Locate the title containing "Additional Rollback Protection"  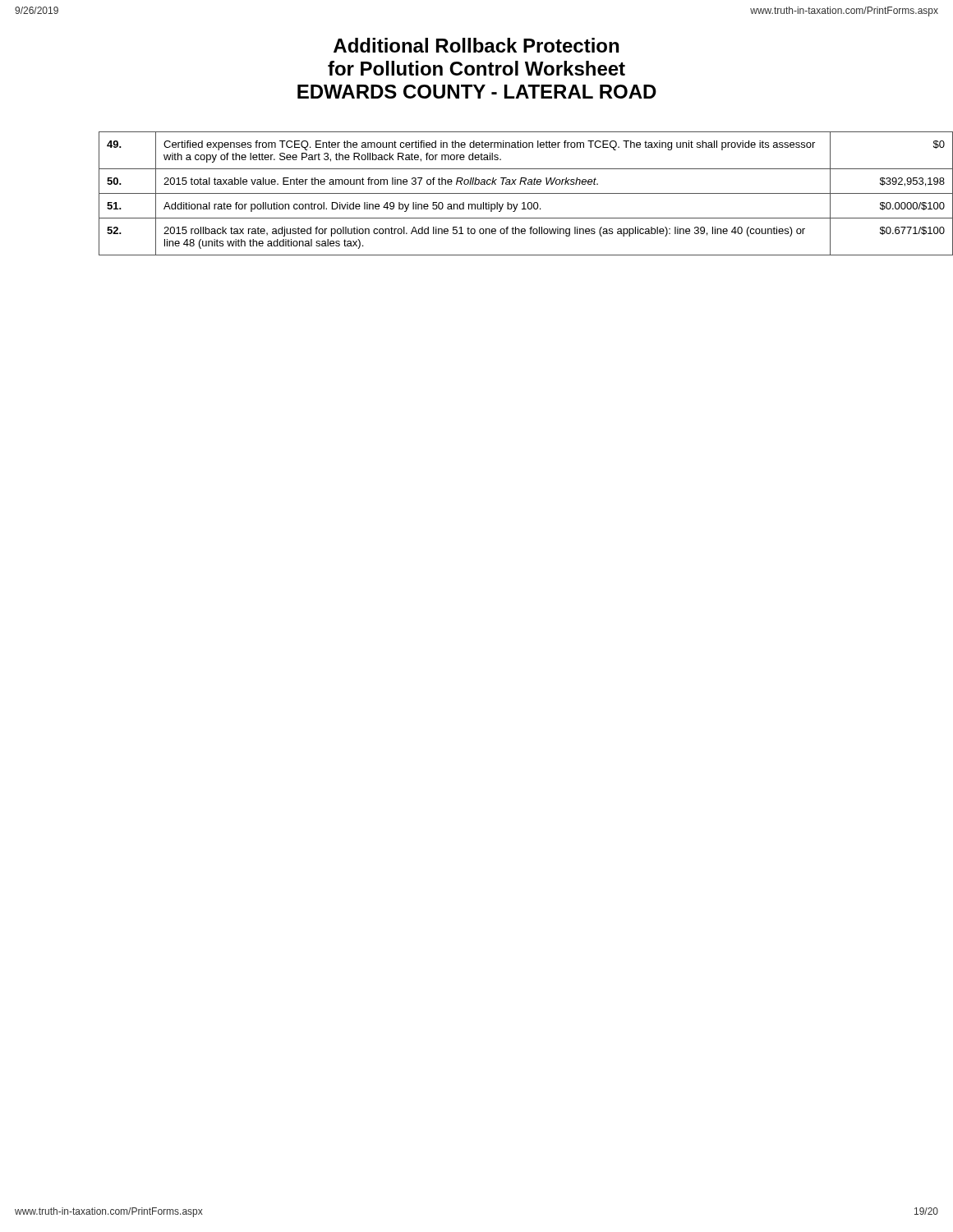tap(476, 69)
